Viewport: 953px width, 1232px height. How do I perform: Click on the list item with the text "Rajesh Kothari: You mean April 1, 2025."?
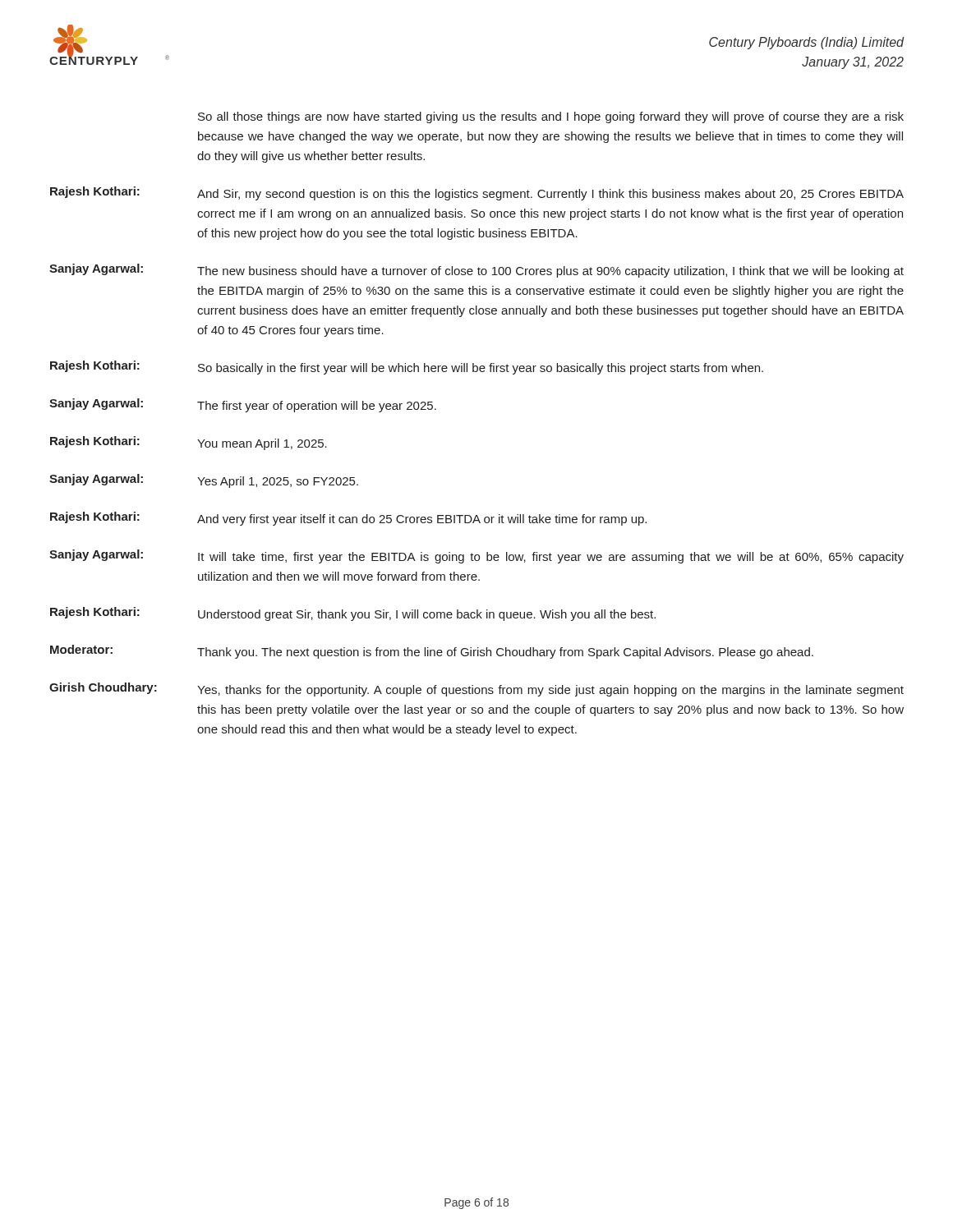point(98,443)
